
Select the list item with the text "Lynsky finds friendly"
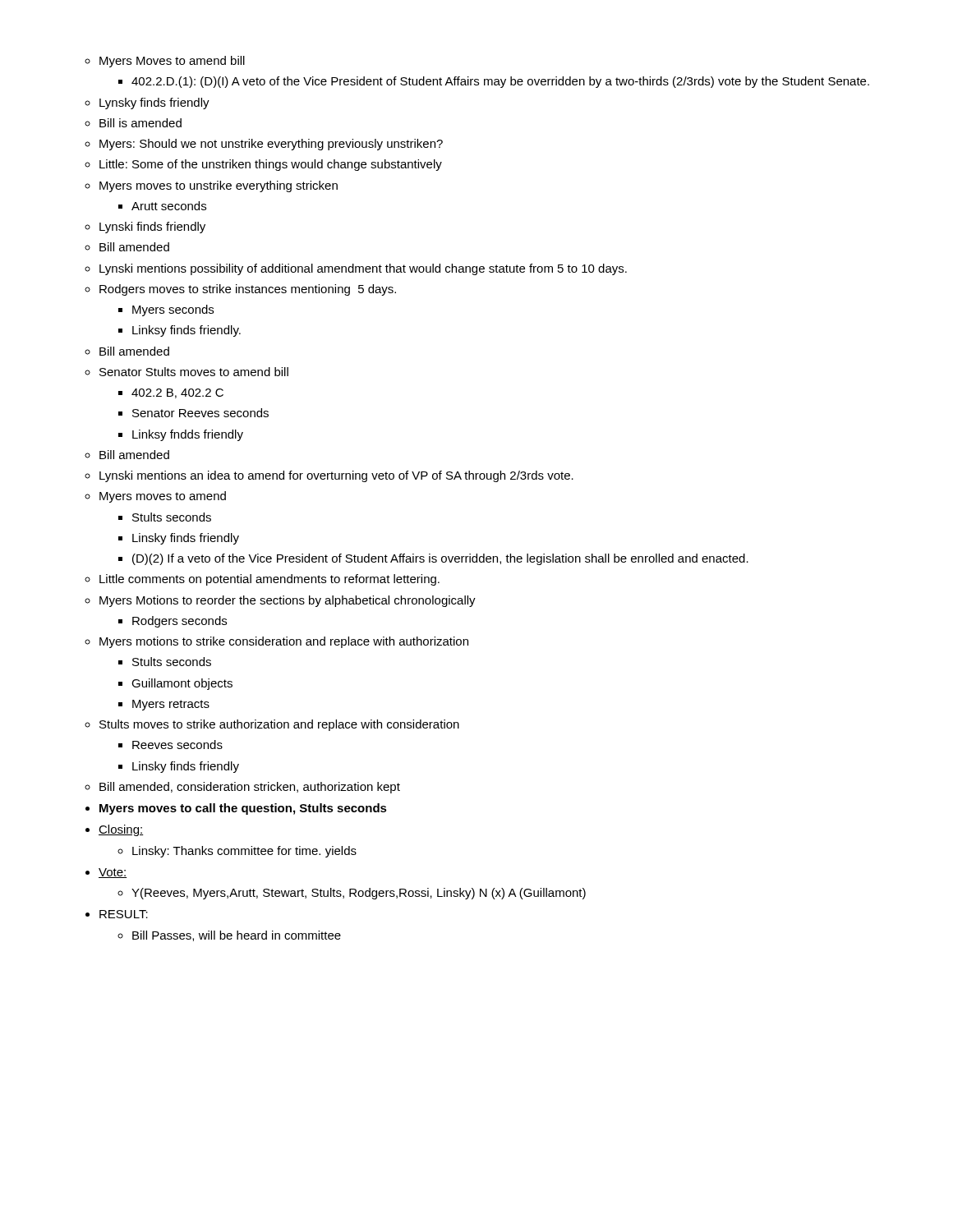pos(154,102)
